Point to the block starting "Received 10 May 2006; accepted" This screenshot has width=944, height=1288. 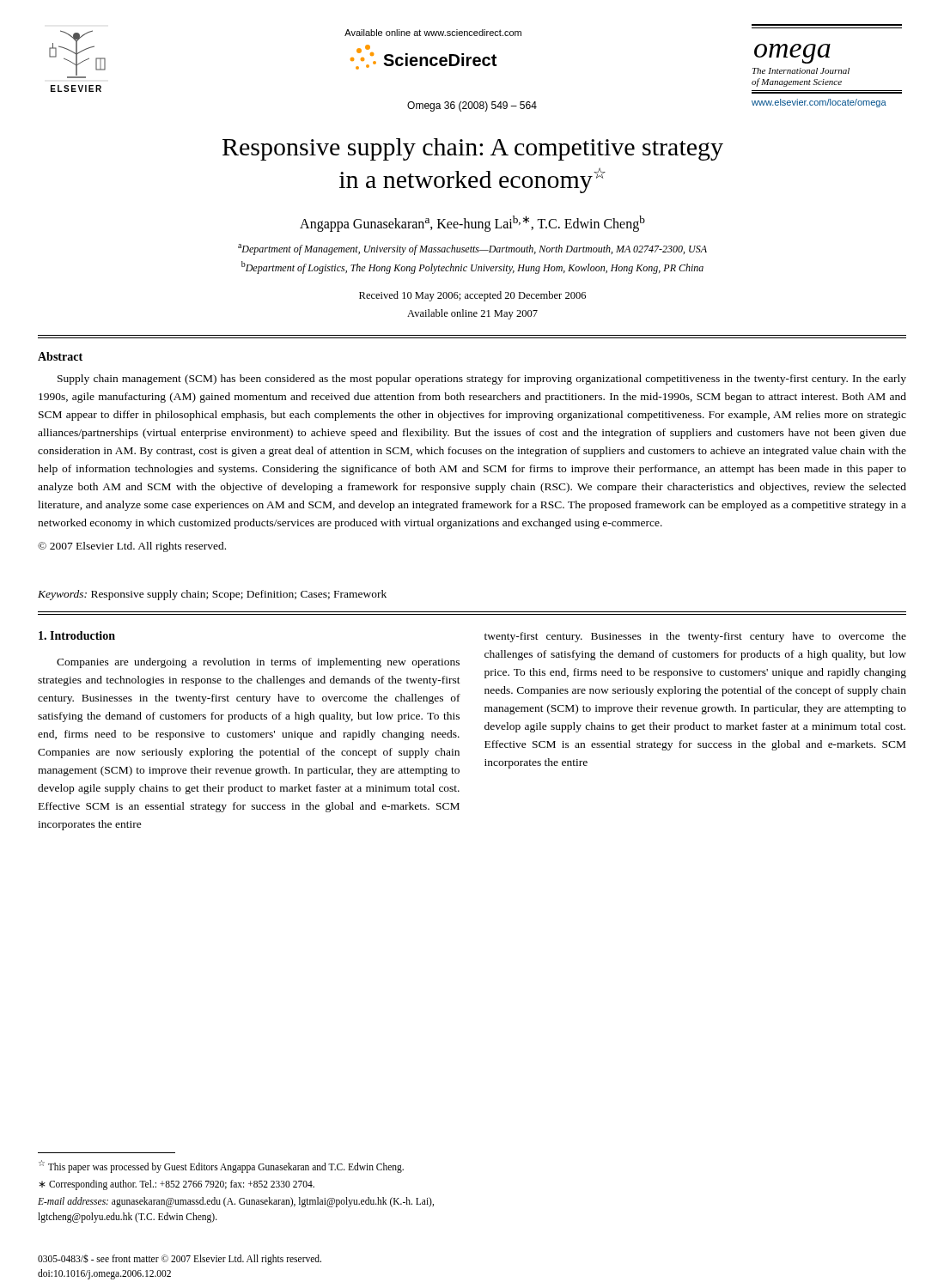coord(472,305)
